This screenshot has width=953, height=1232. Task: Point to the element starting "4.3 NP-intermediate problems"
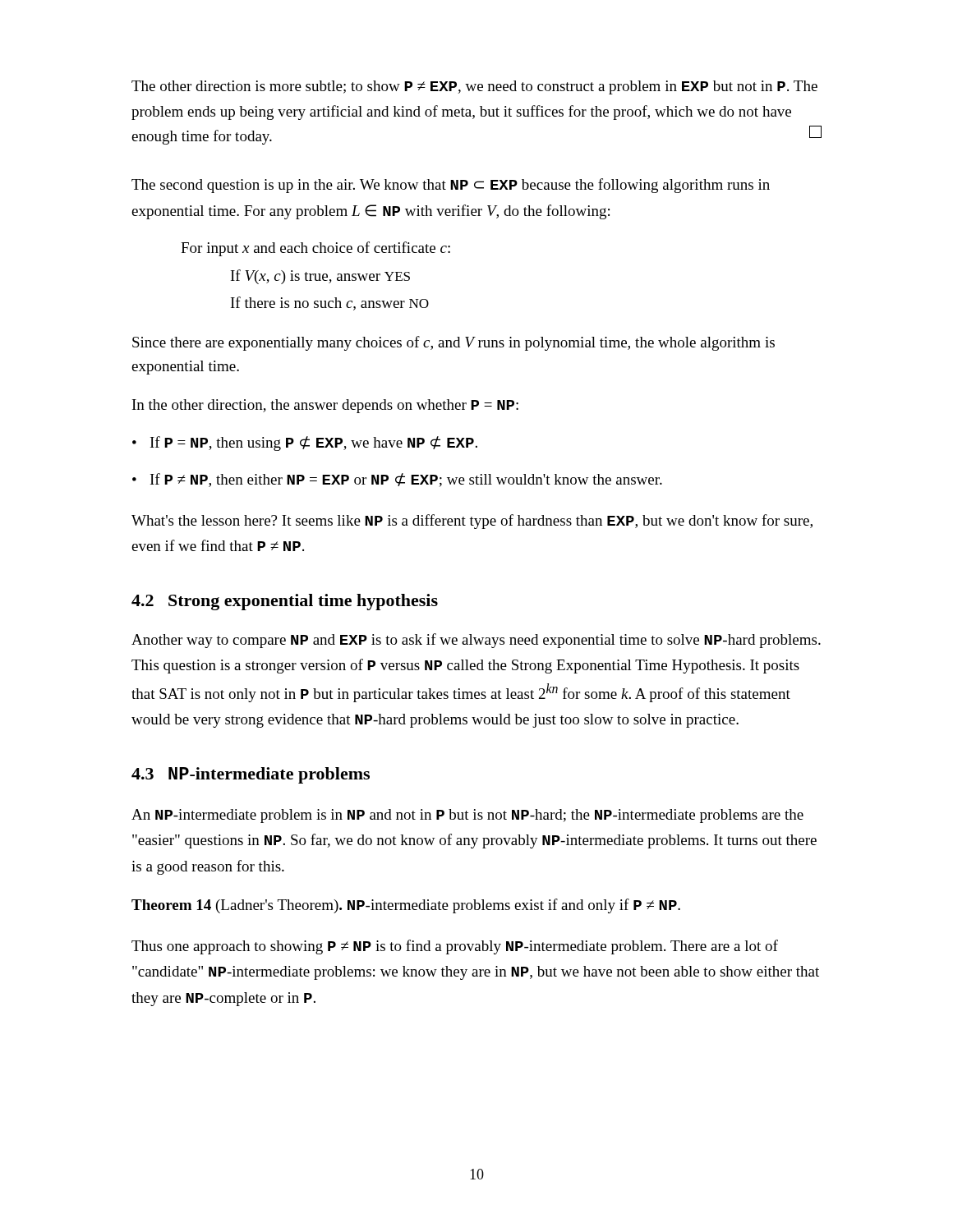tap(251, 774)
